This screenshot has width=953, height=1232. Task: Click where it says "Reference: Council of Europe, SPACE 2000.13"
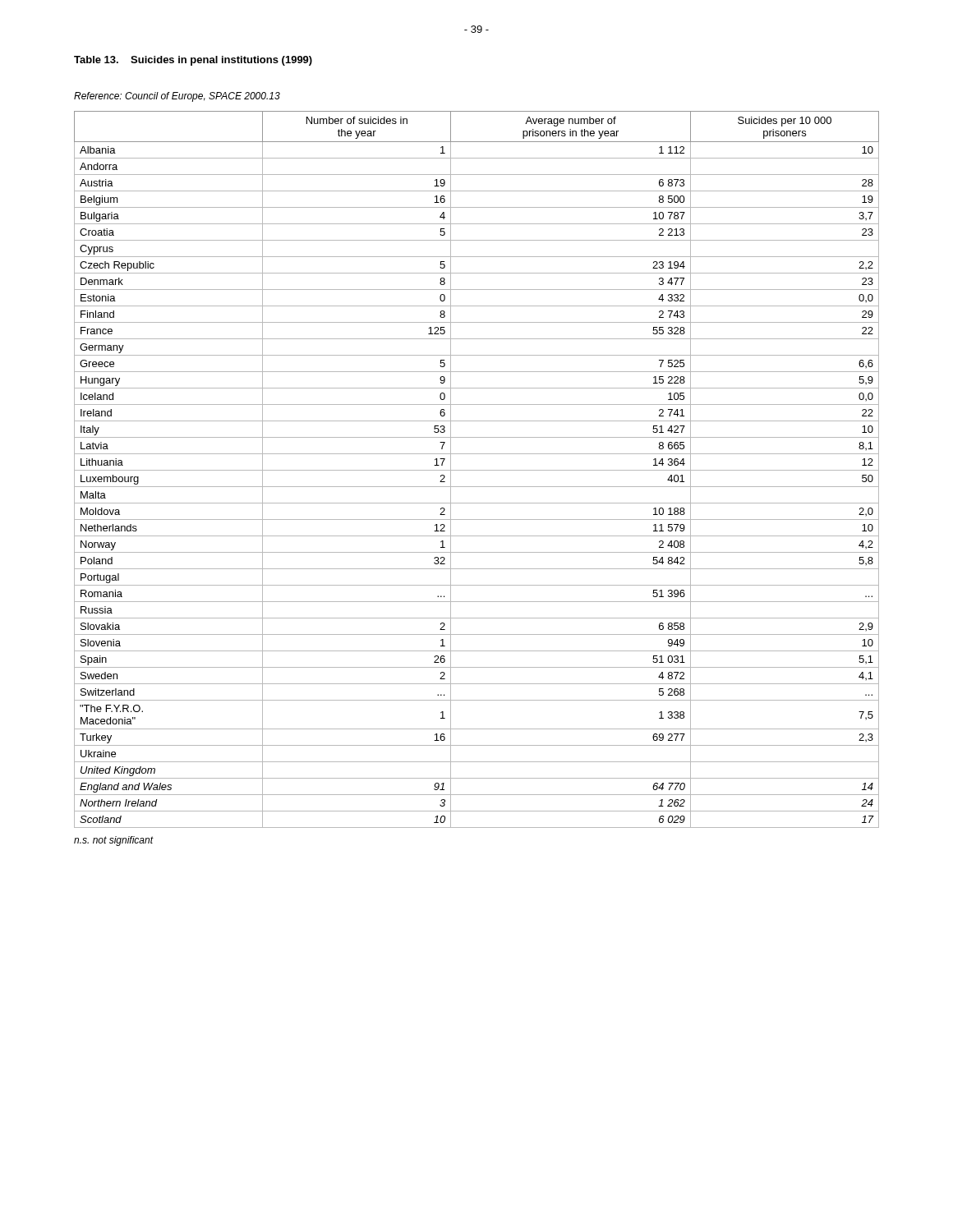tap(177, 96)
